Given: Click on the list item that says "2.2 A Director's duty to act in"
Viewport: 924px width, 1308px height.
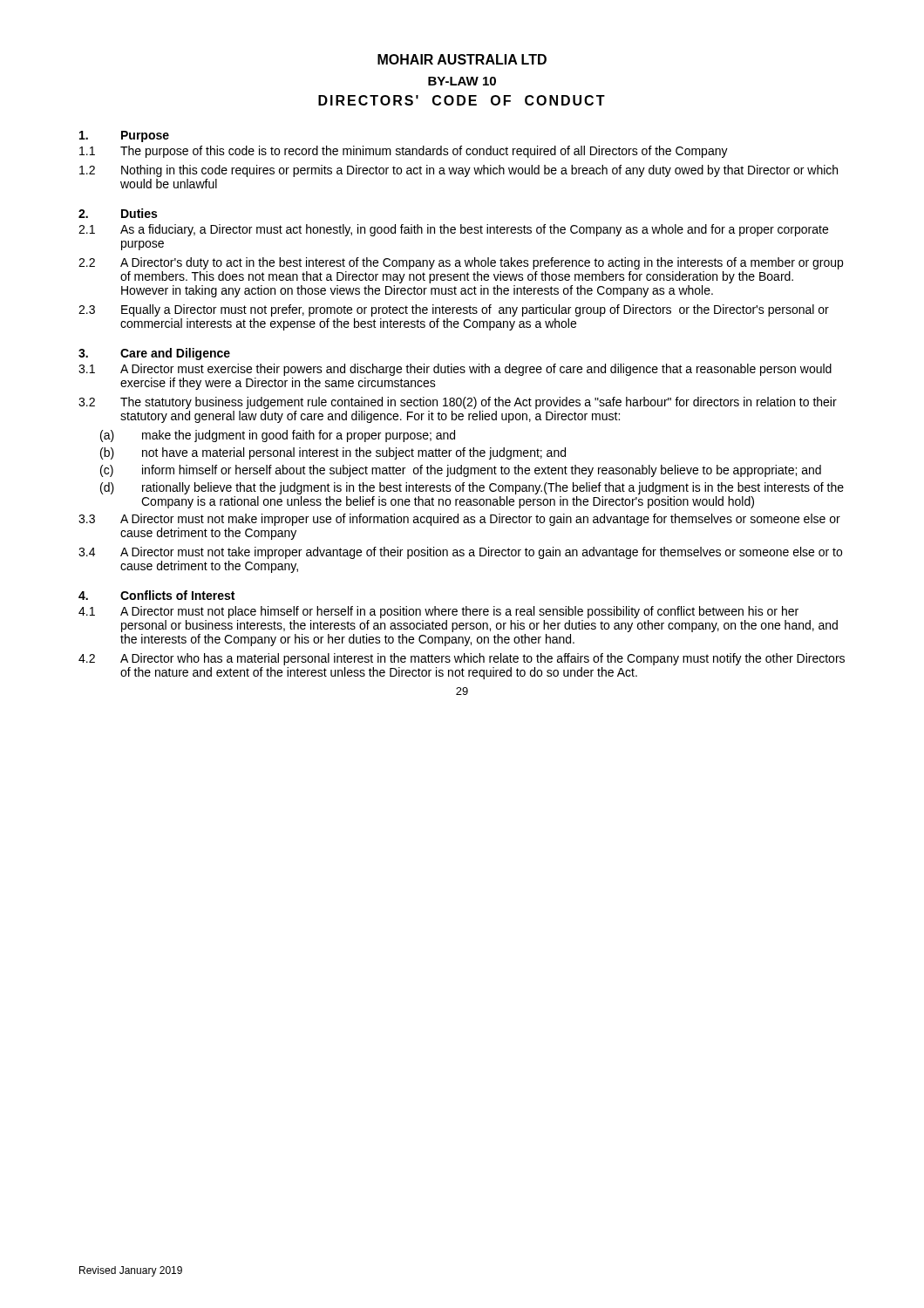Looking at the screenshot, I should click(462, 276).
